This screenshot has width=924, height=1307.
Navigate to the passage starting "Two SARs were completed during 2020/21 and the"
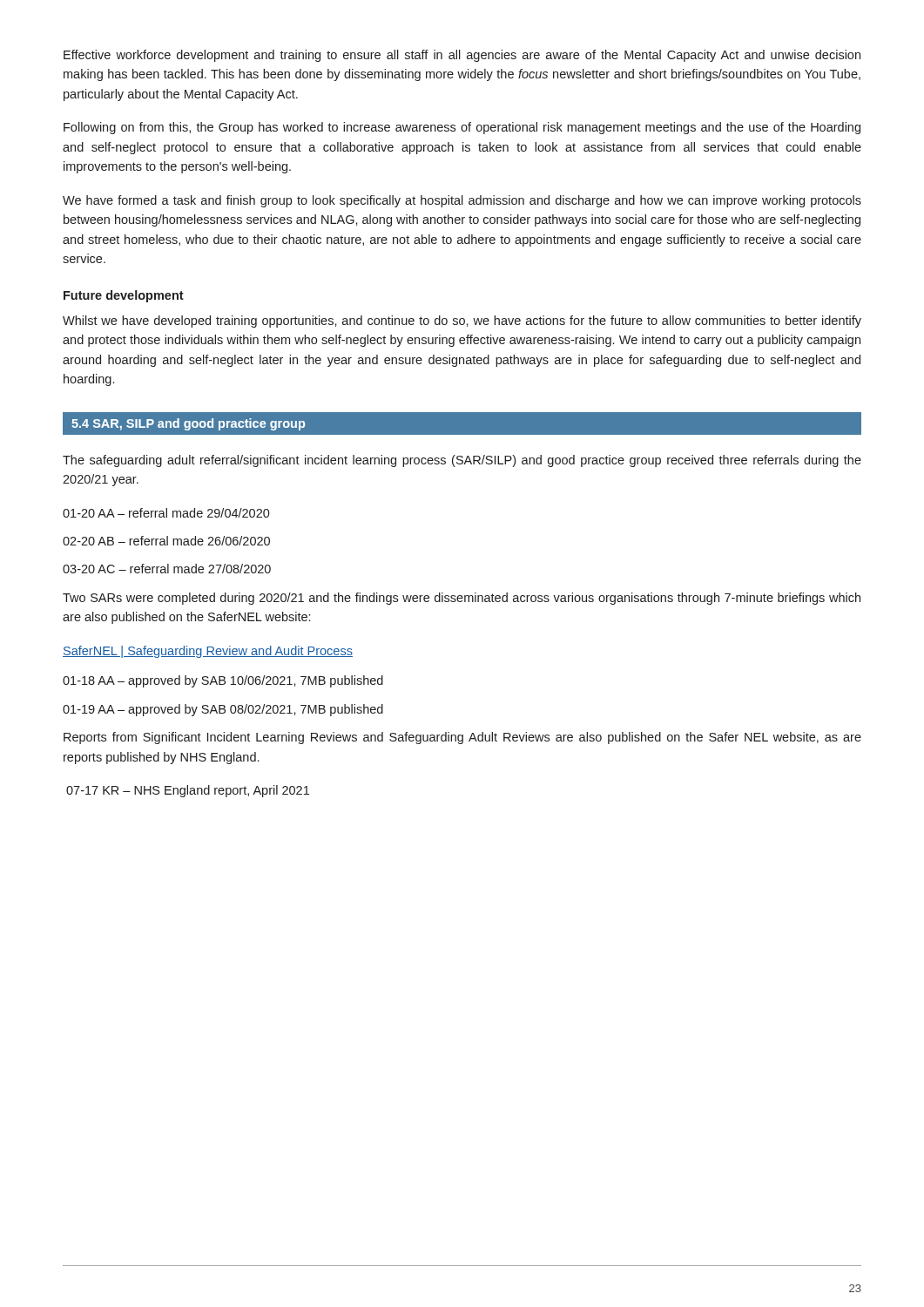click(462, 607)
